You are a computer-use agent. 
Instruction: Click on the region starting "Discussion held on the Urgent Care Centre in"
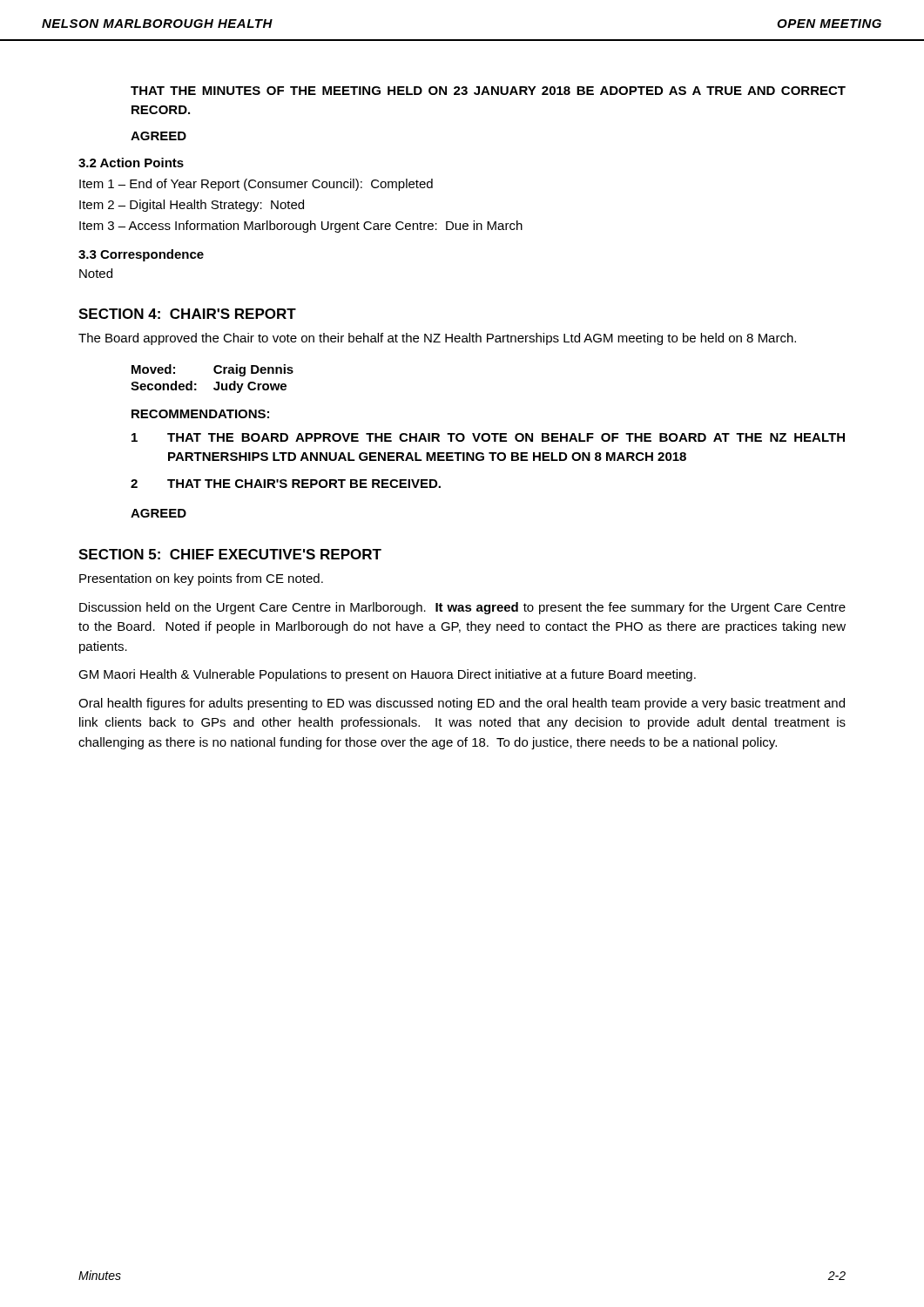tap(462, 626)
